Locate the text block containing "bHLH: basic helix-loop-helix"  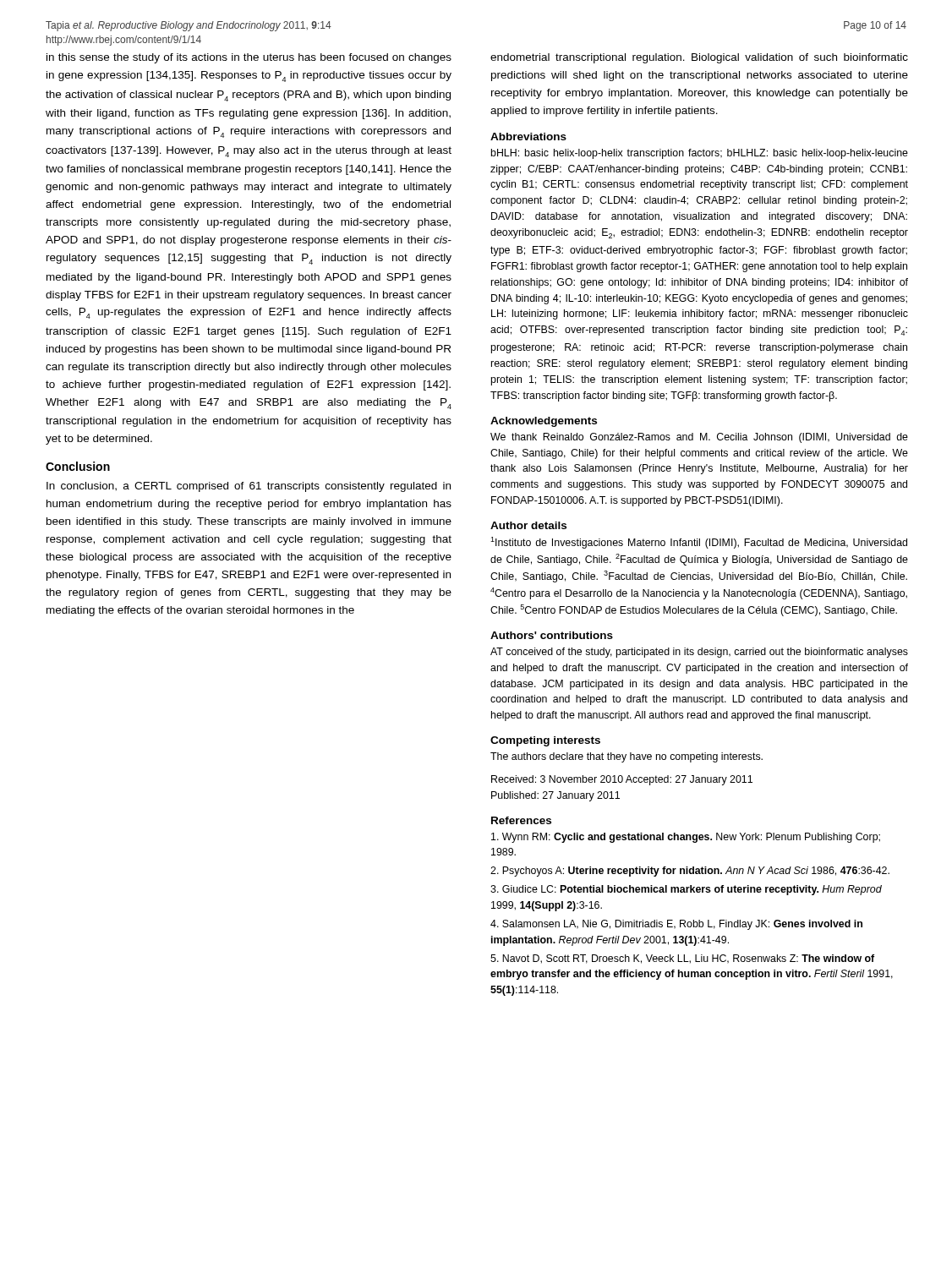699,275
